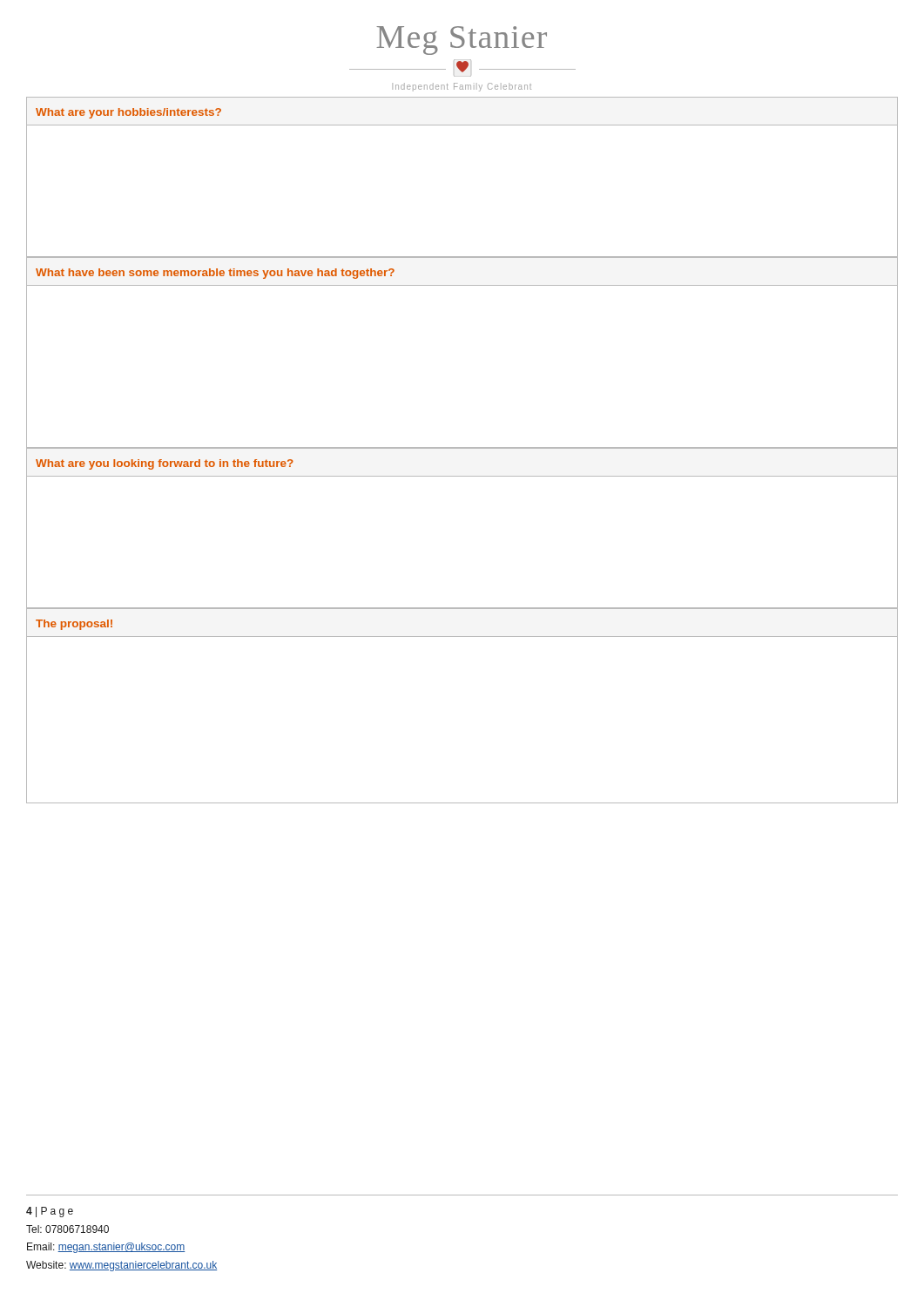This screenshot has height=1307, width=924.
Task: Select the element starting "The proposal!"
Action: pos(75,623)
